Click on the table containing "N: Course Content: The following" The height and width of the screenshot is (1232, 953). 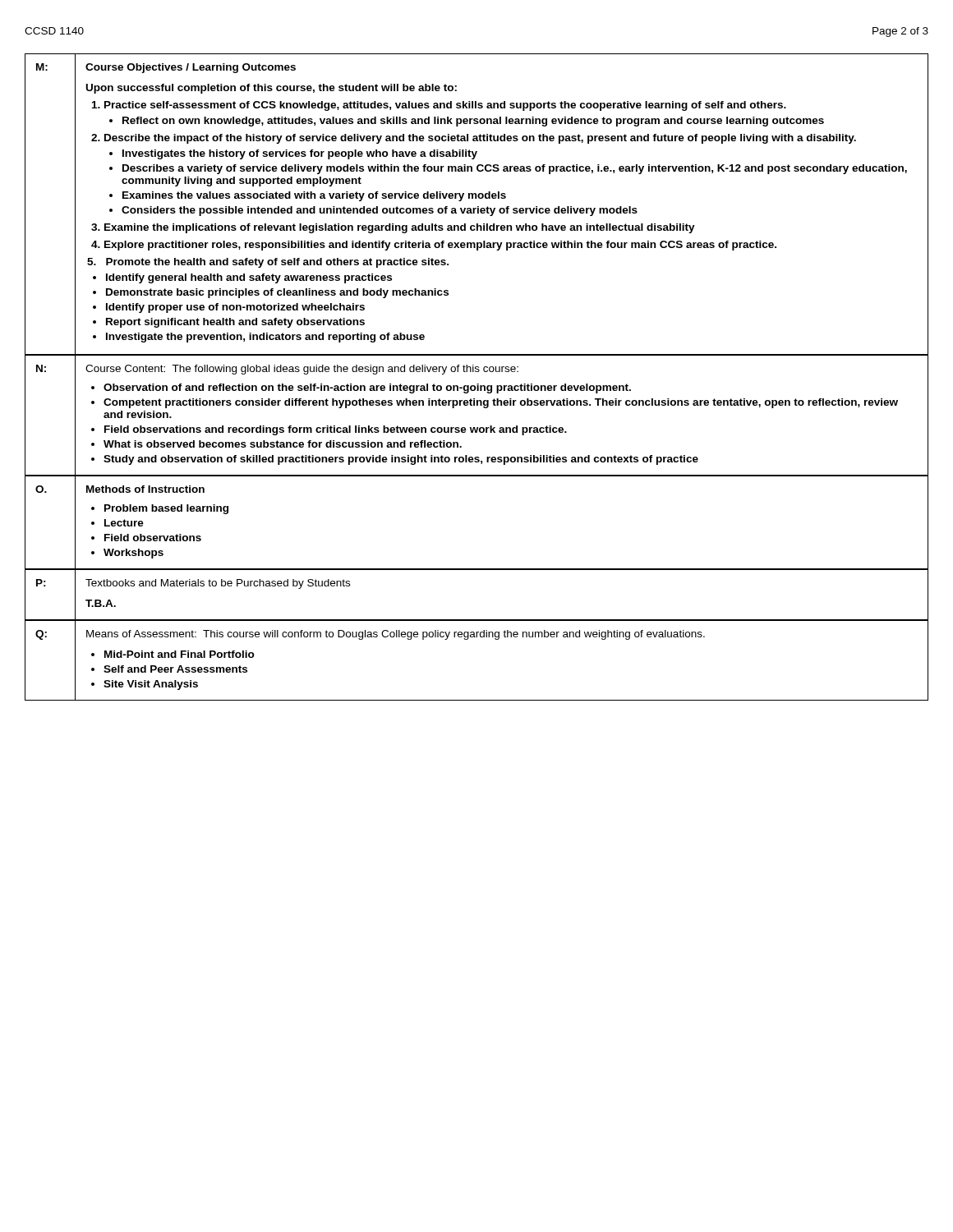coord(476,415)
